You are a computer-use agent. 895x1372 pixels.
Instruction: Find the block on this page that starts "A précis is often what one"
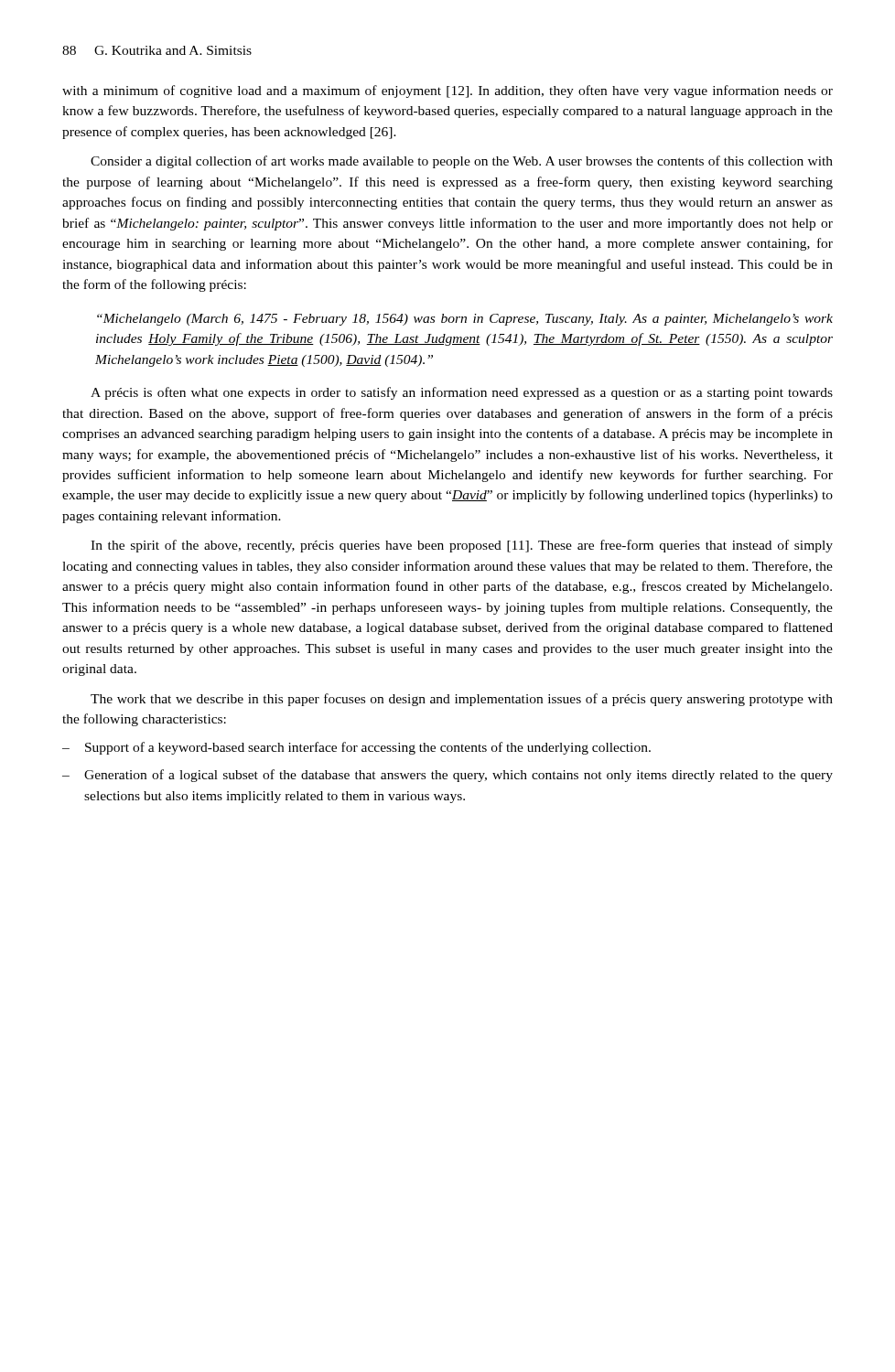[448, 454]
